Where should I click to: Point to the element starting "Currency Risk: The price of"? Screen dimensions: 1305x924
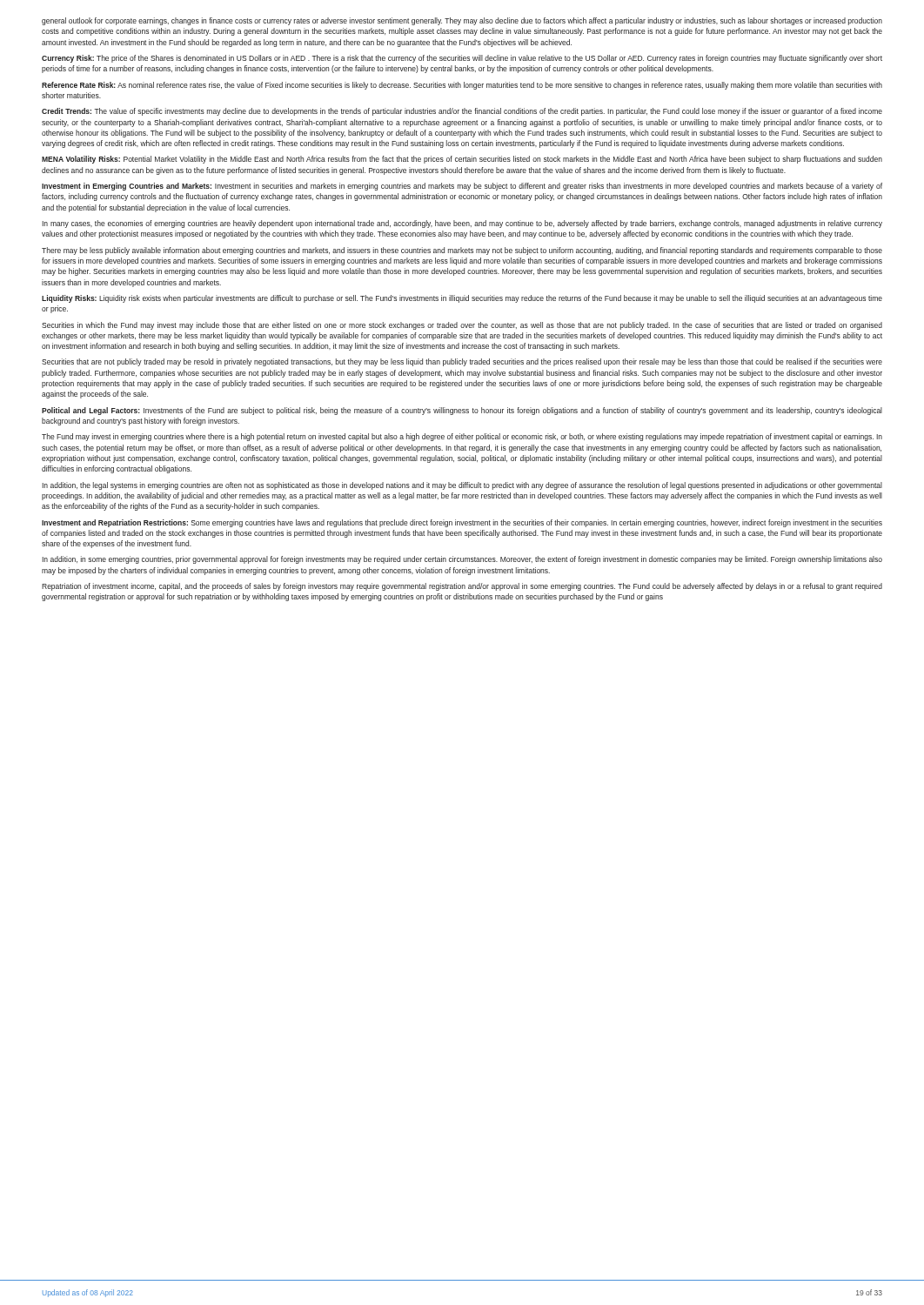(462, 64)
